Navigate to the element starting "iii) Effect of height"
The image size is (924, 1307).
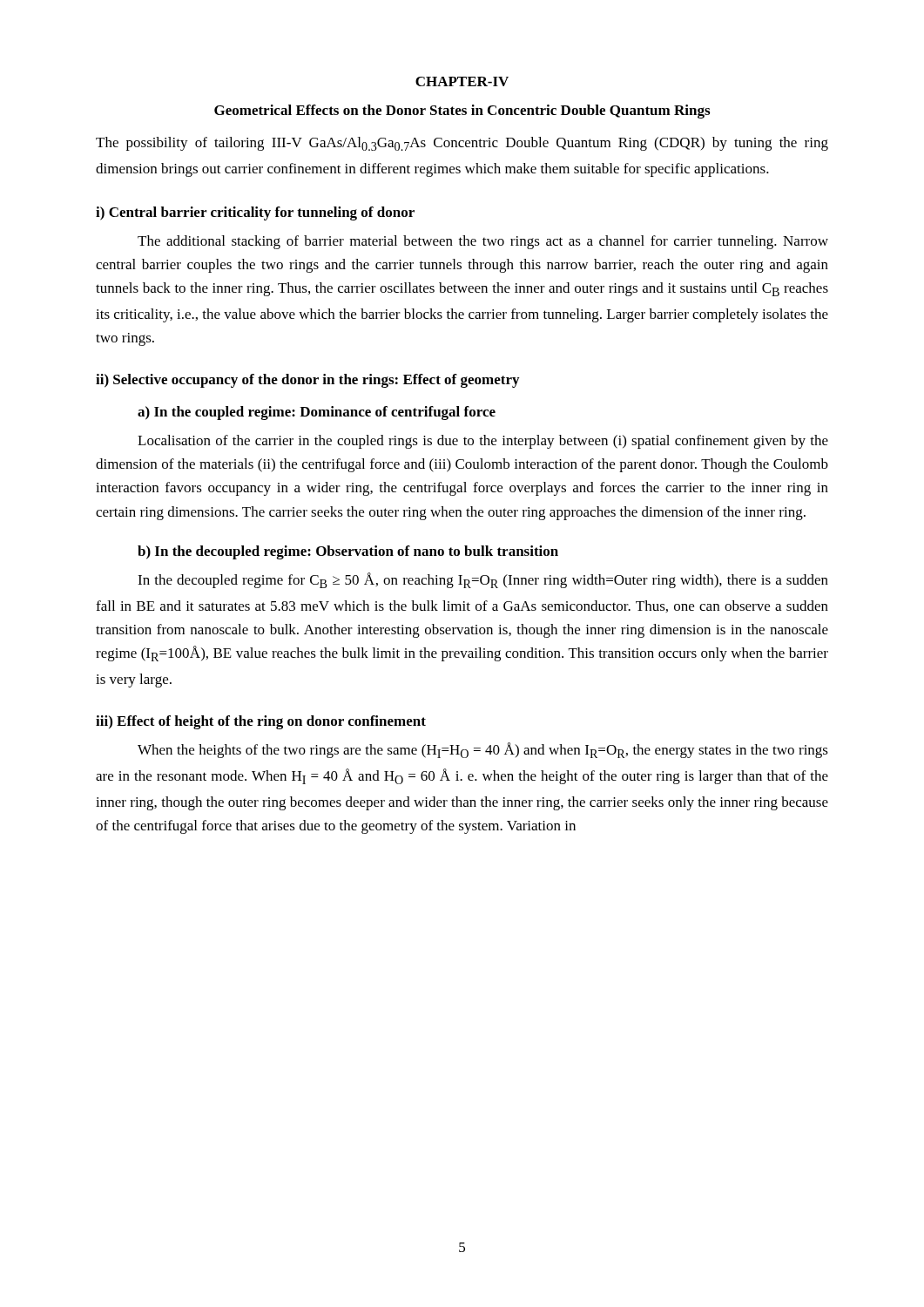261,721
